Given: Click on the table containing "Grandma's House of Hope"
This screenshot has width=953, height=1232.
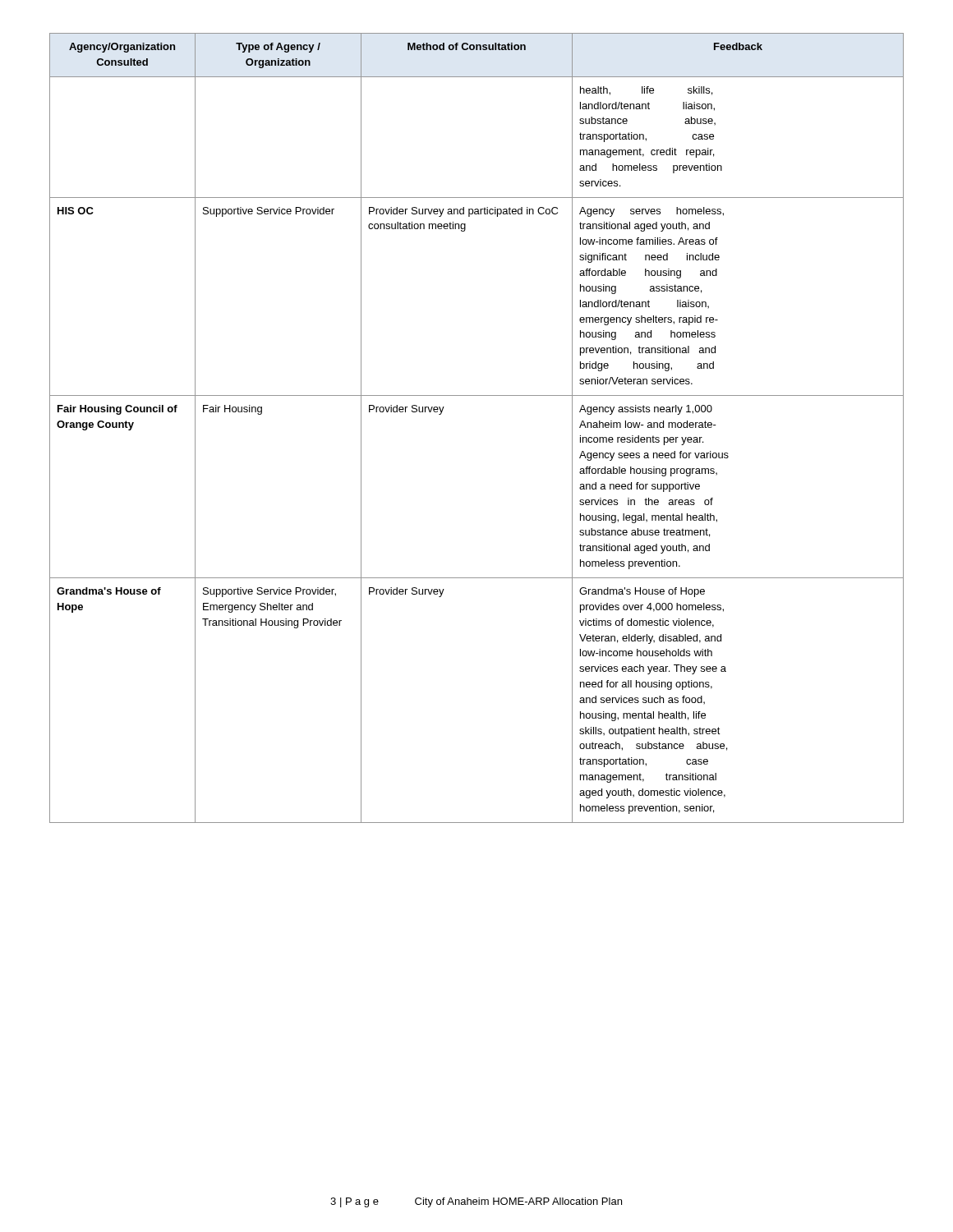Looking at the screenshot, I should point(476,428).
